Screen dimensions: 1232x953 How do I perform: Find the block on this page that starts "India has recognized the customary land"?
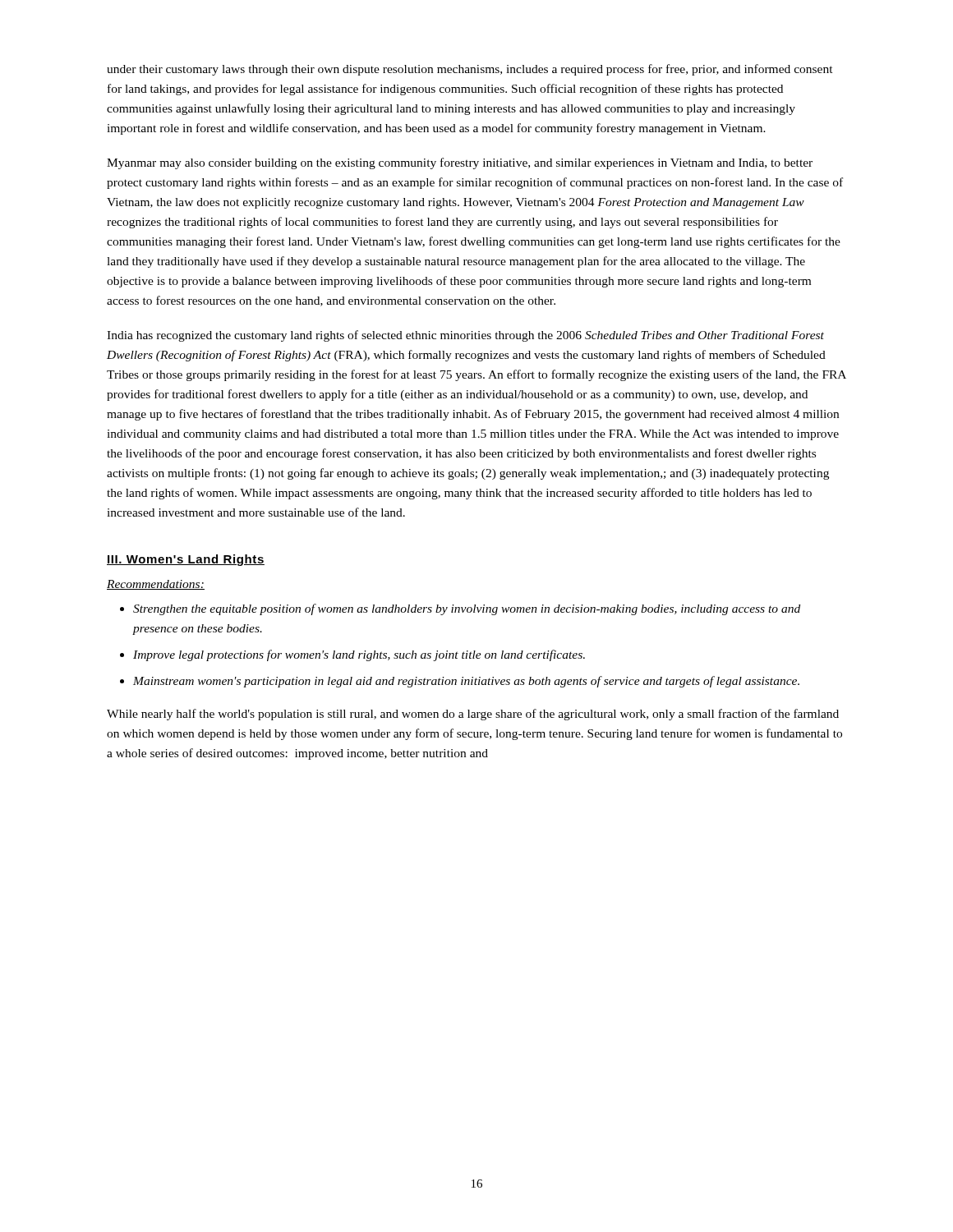tap(476, 424)
